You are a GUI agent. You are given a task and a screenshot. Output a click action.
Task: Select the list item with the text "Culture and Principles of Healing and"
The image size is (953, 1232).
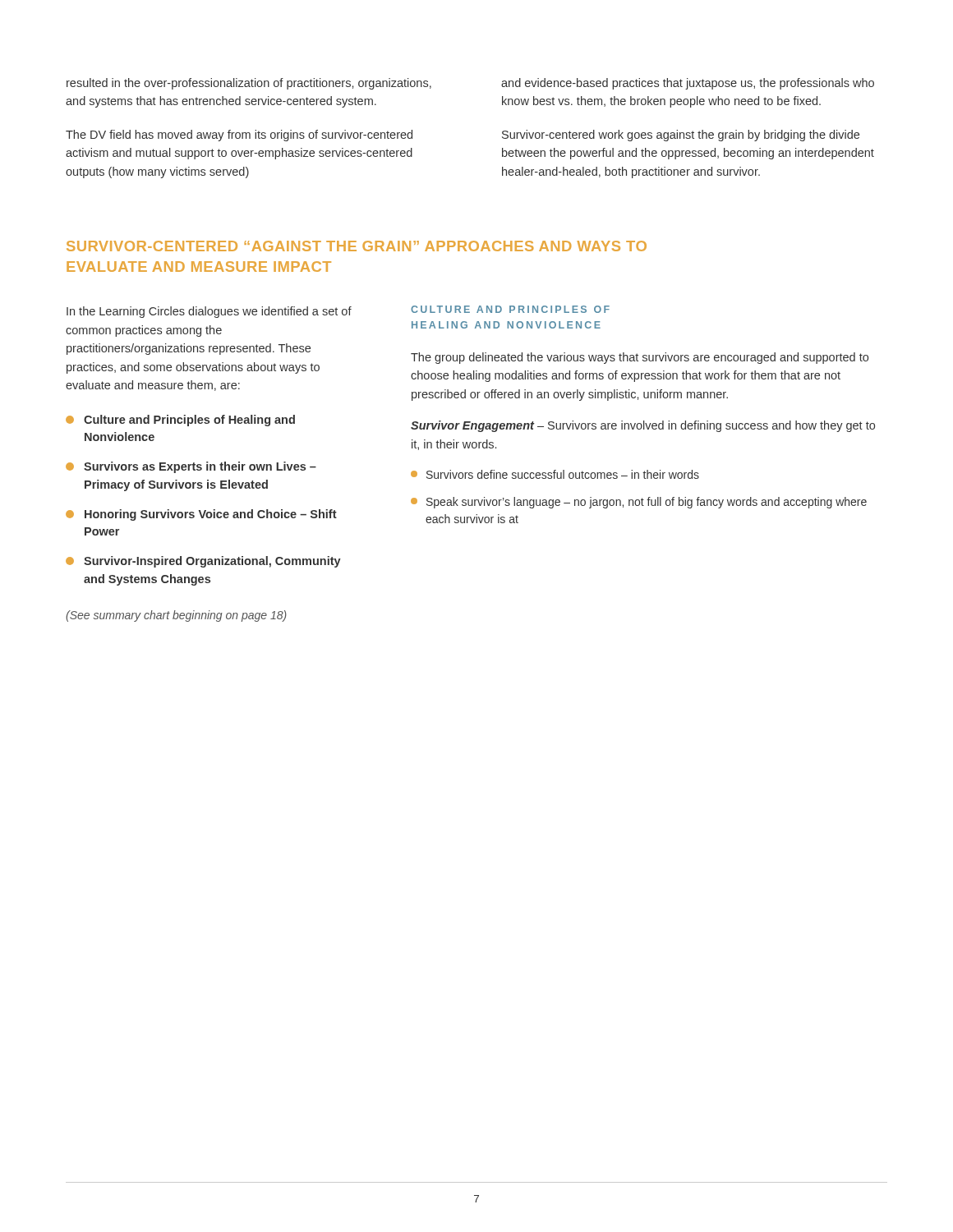tap(214, 429)
